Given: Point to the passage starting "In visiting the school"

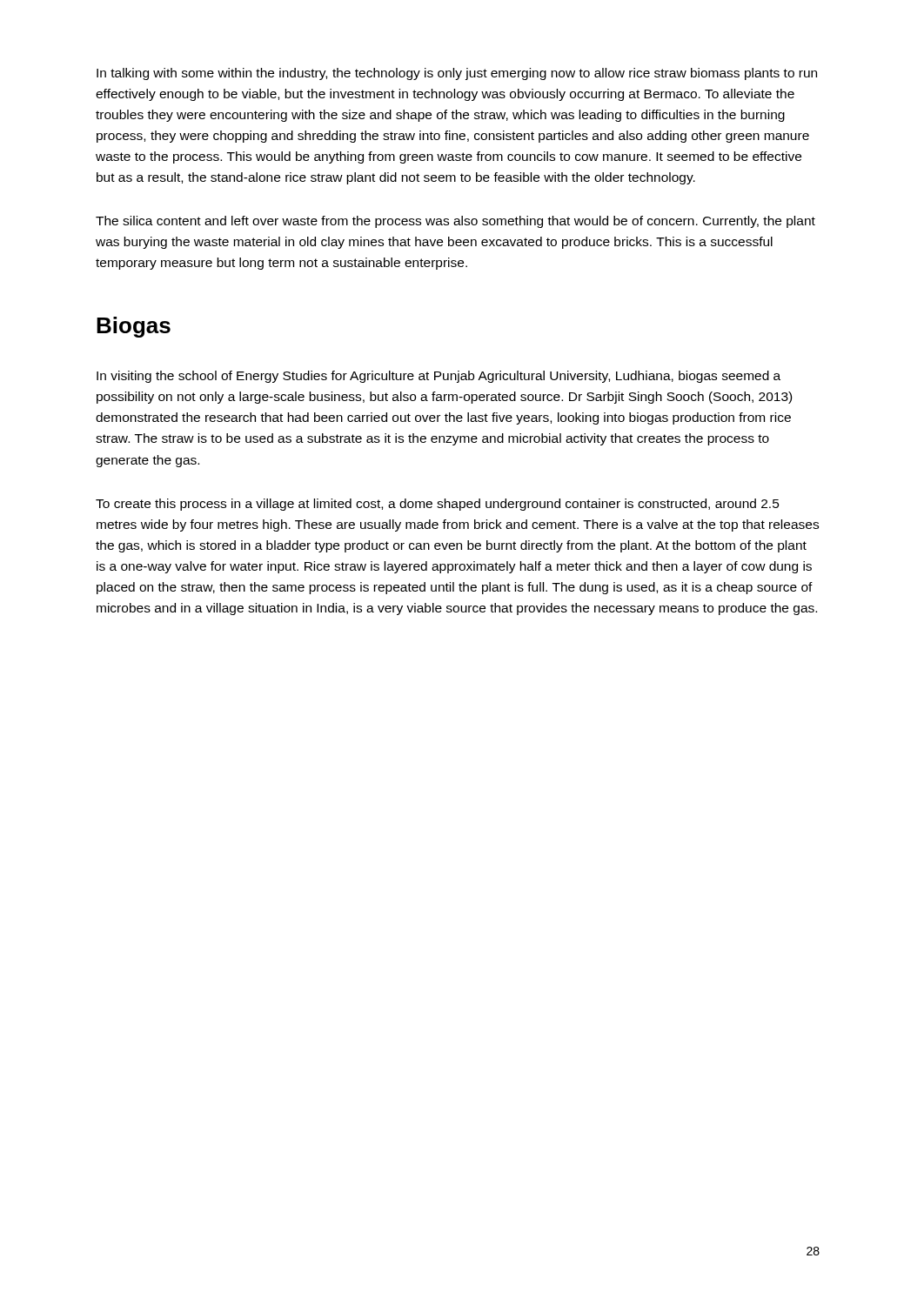Looking at the screenshot, I should [x=444, y=418].
